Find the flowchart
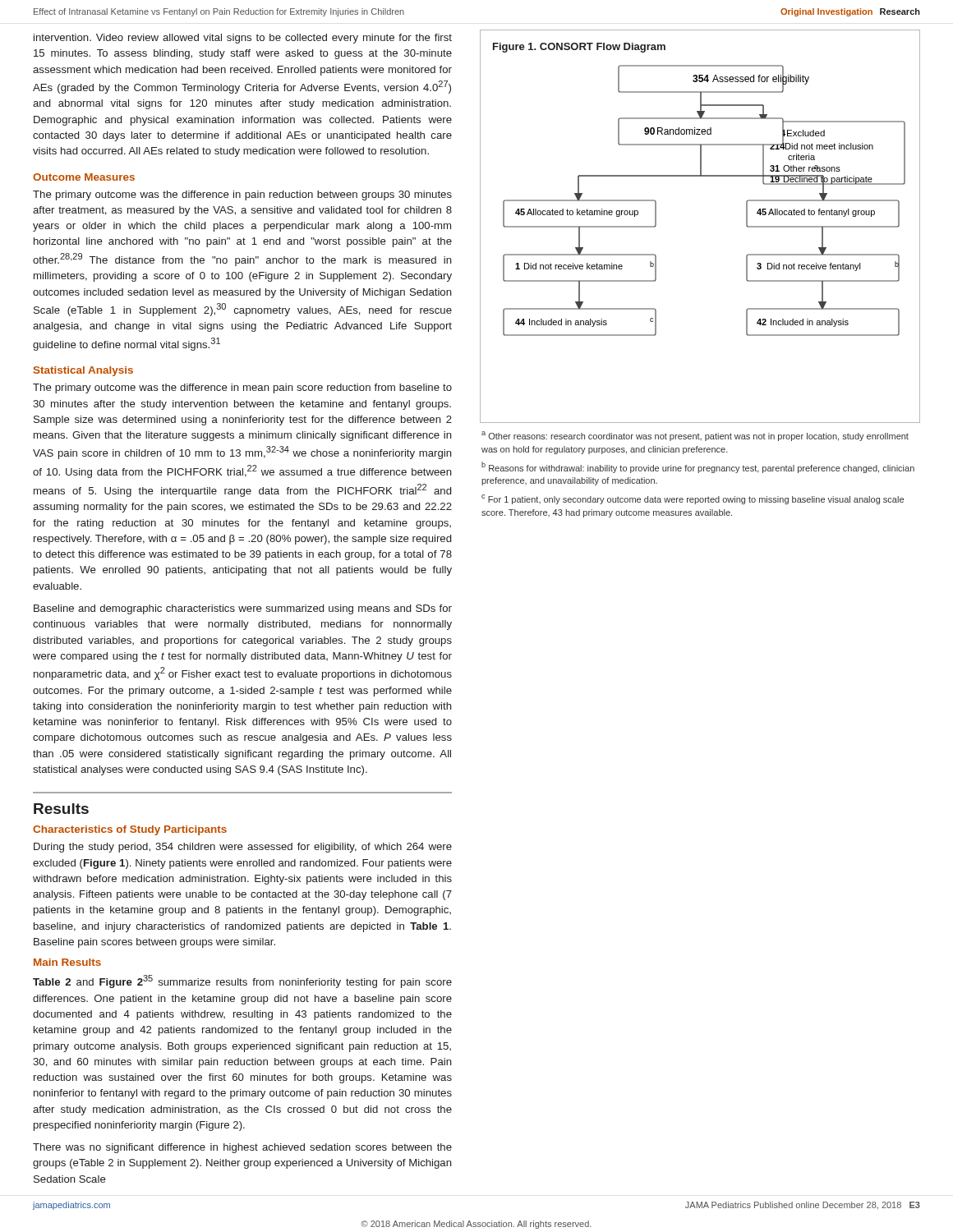The width and height of the screenshot is (953, 1232). [x=700, y=226]
